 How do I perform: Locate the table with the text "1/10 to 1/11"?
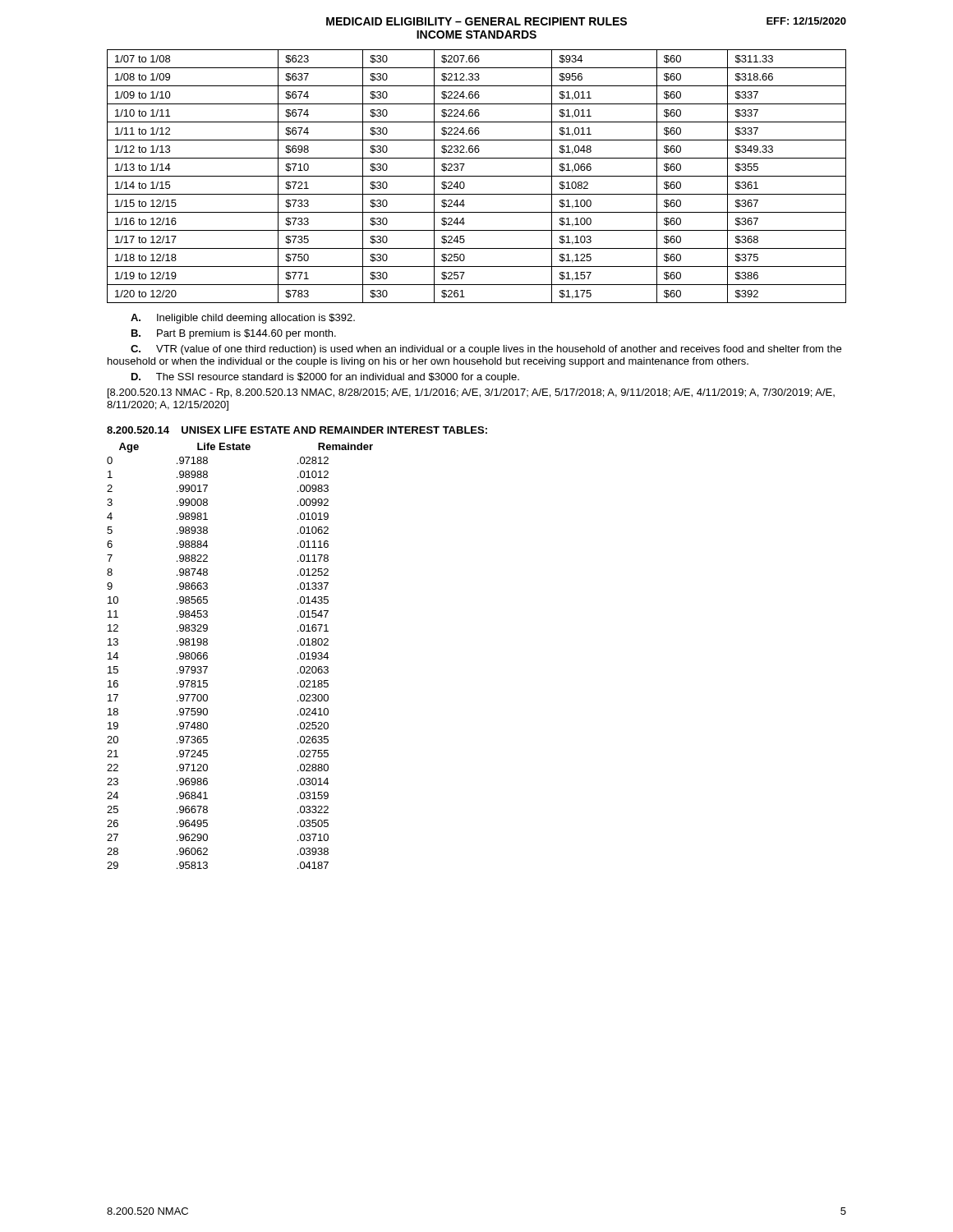(476, 176)
